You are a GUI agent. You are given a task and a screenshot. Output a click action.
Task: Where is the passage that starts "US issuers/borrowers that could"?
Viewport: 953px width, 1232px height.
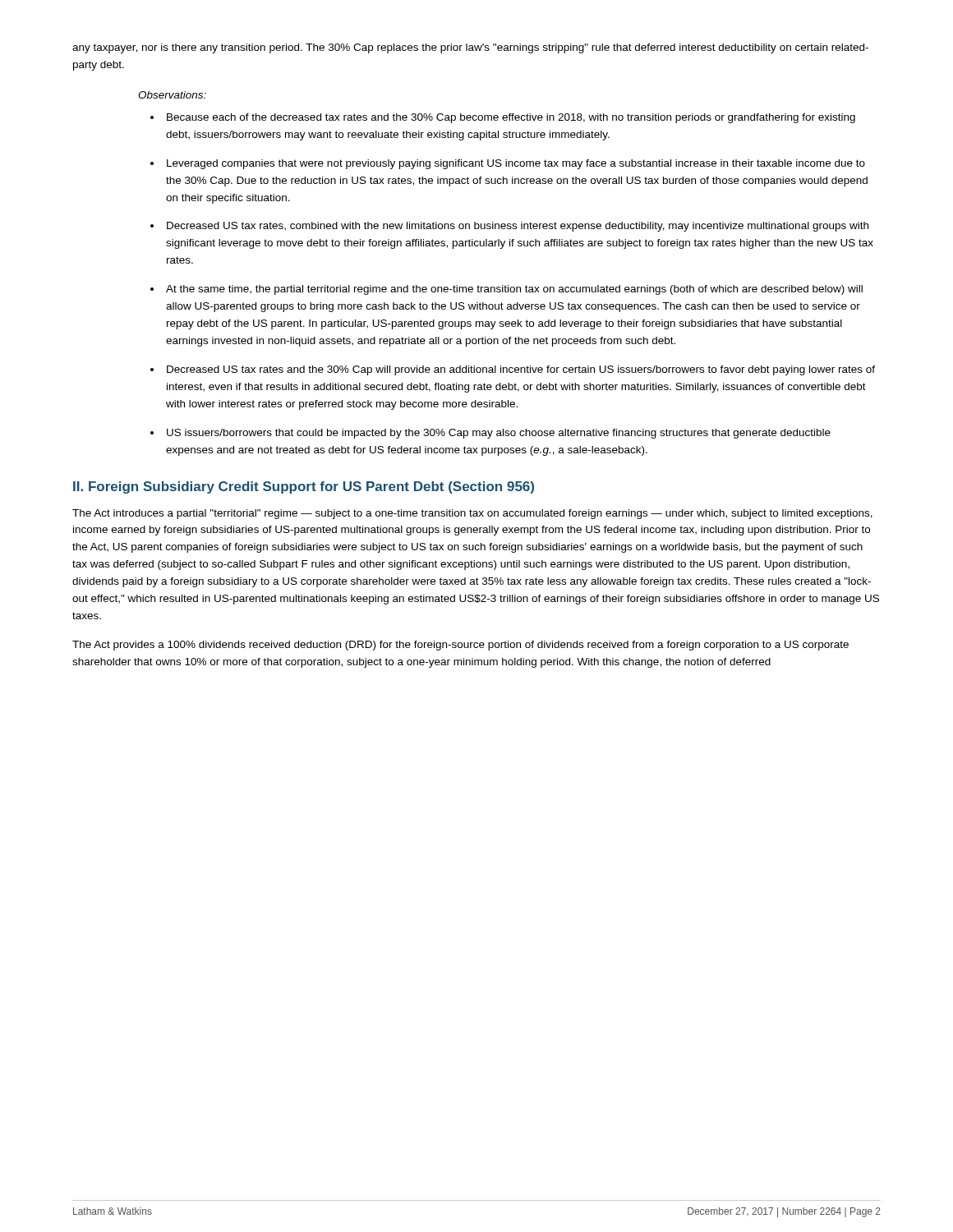pos(498,441)
